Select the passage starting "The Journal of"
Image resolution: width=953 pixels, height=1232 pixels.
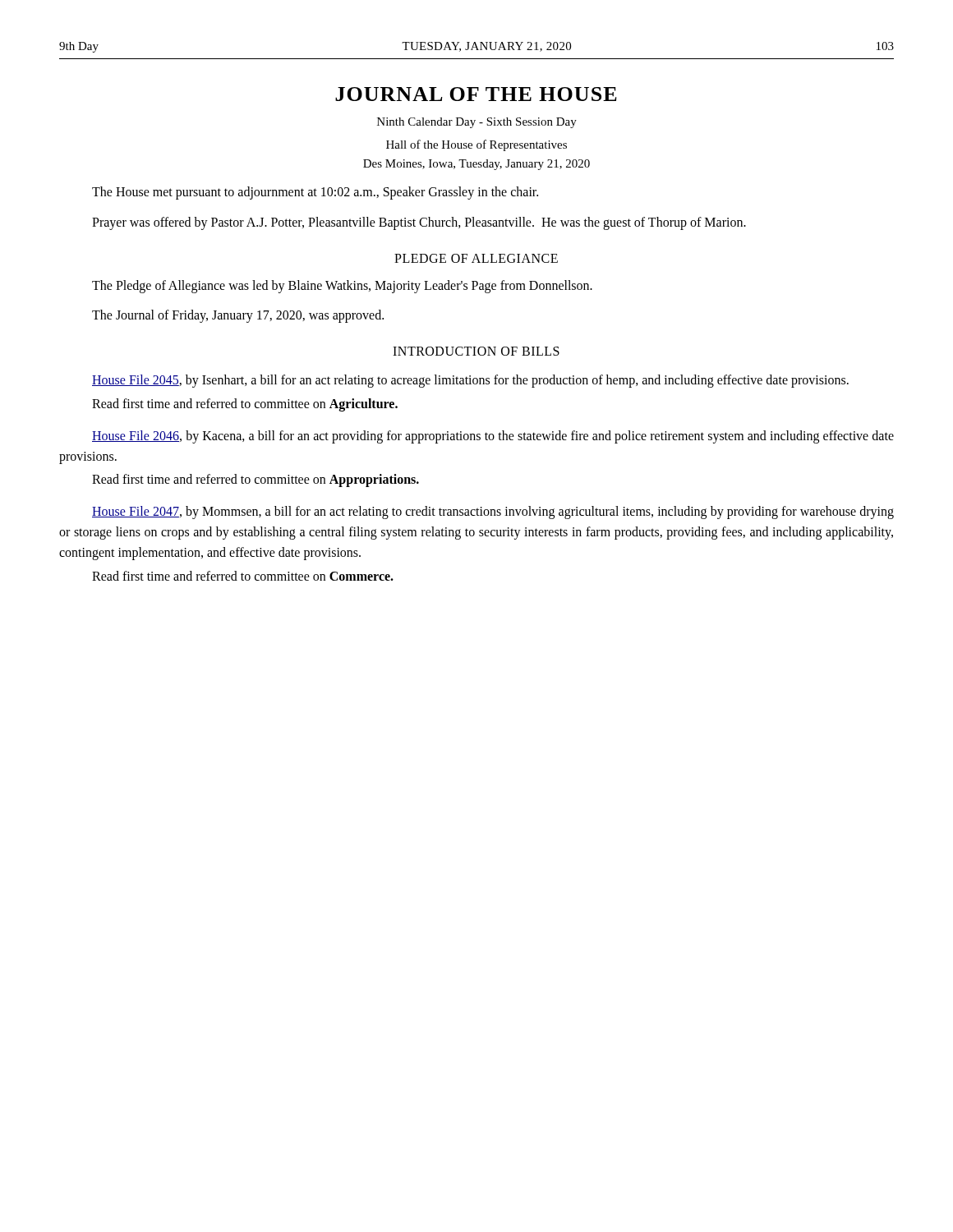coord(238,315)
